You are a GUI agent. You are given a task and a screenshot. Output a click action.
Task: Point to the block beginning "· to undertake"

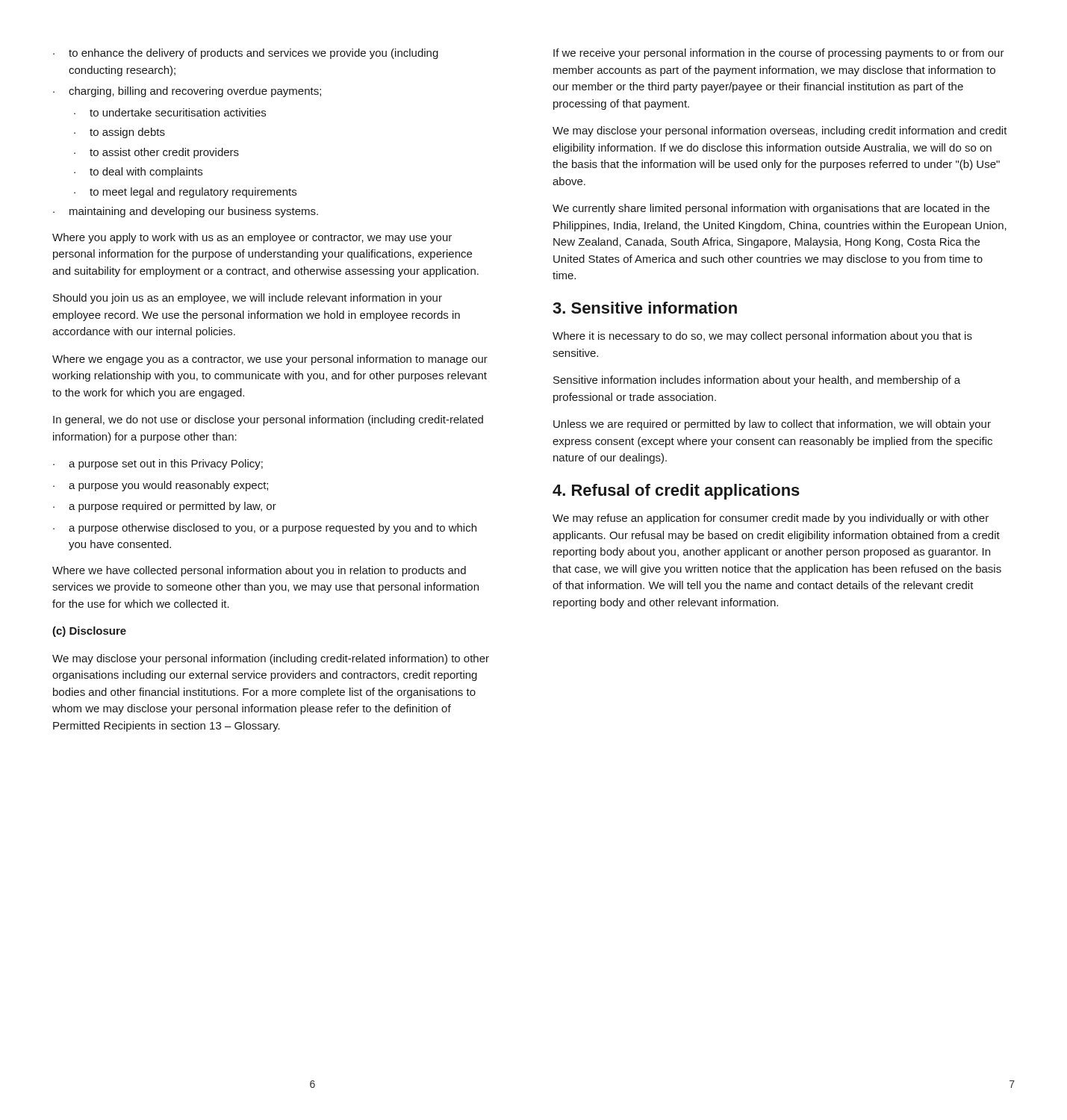point(170,112)
